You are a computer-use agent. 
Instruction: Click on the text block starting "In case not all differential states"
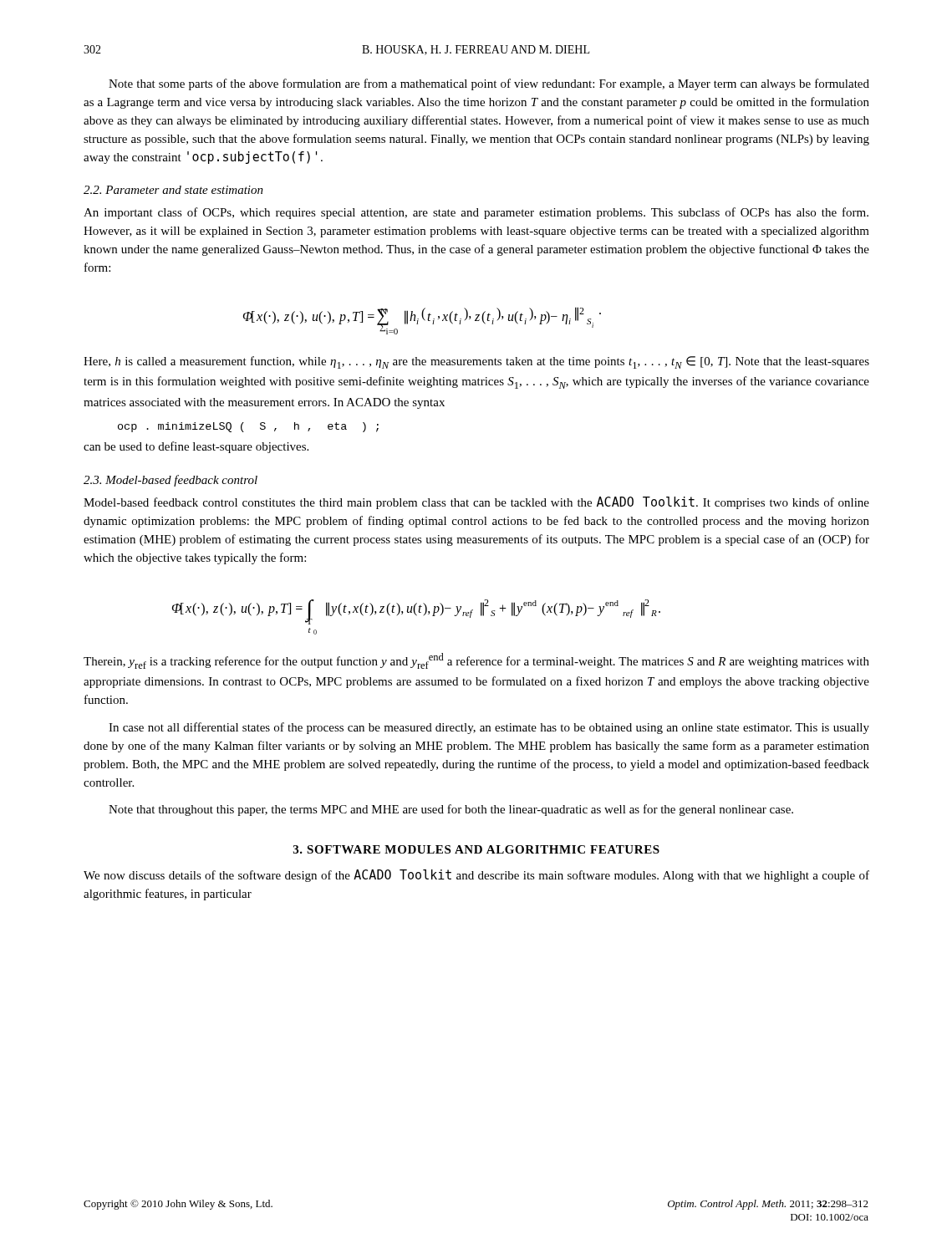tap(476, 755)
